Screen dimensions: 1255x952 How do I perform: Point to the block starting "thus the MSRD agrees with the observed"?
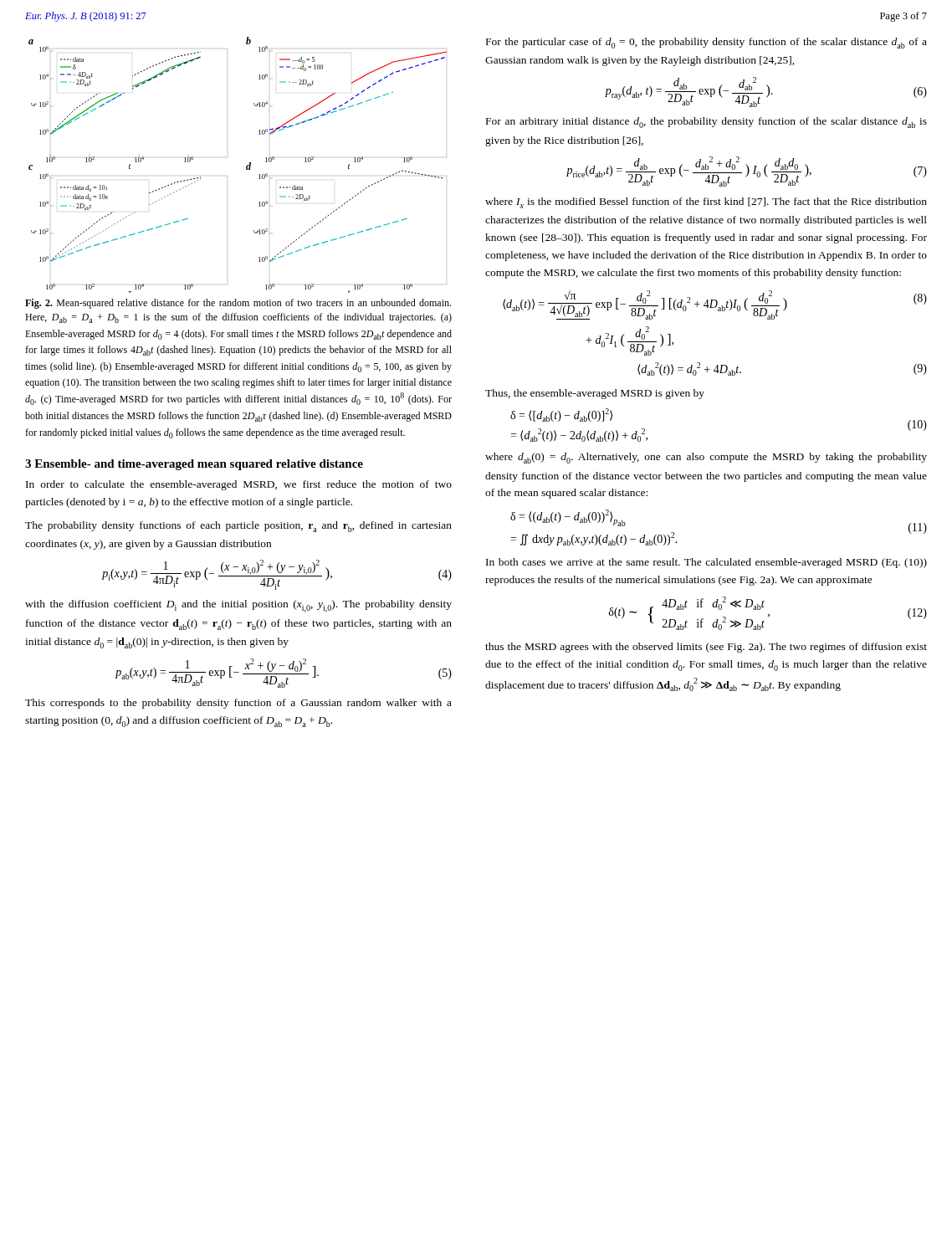706,667
